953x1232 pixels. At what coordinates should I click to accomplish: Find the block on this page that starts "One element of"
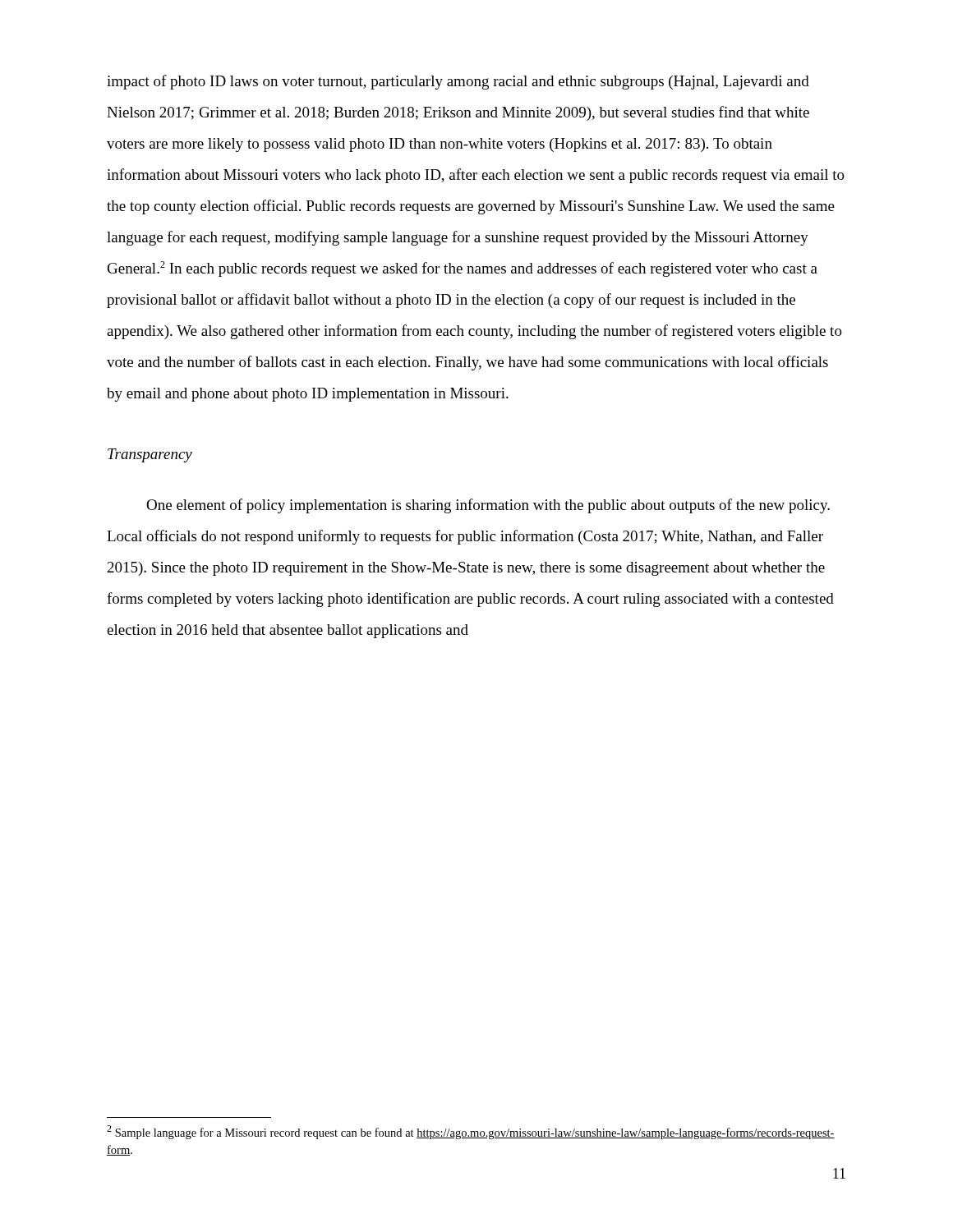click(x=470, y=567)
